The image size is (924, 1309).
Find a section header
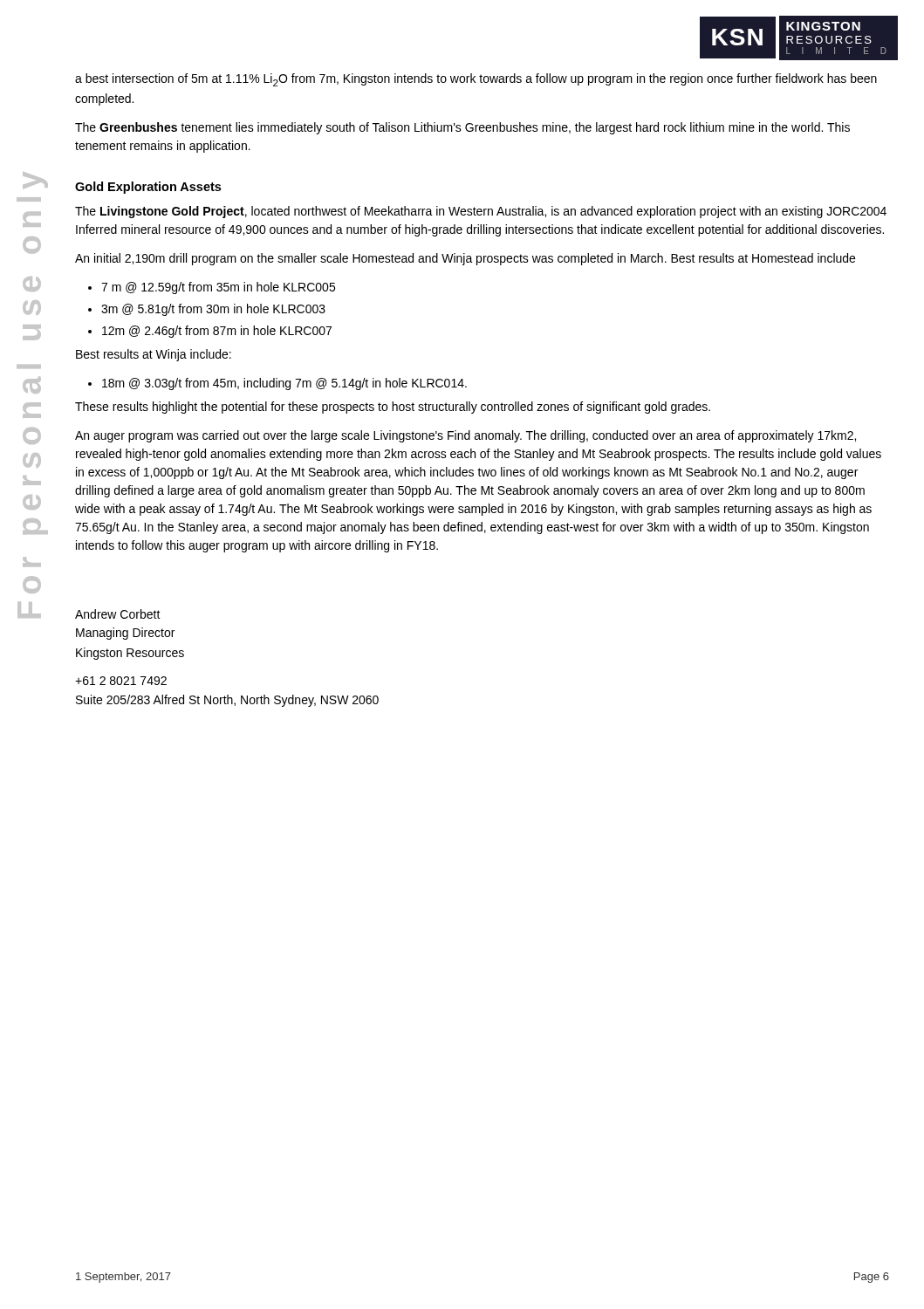point(148,187)
